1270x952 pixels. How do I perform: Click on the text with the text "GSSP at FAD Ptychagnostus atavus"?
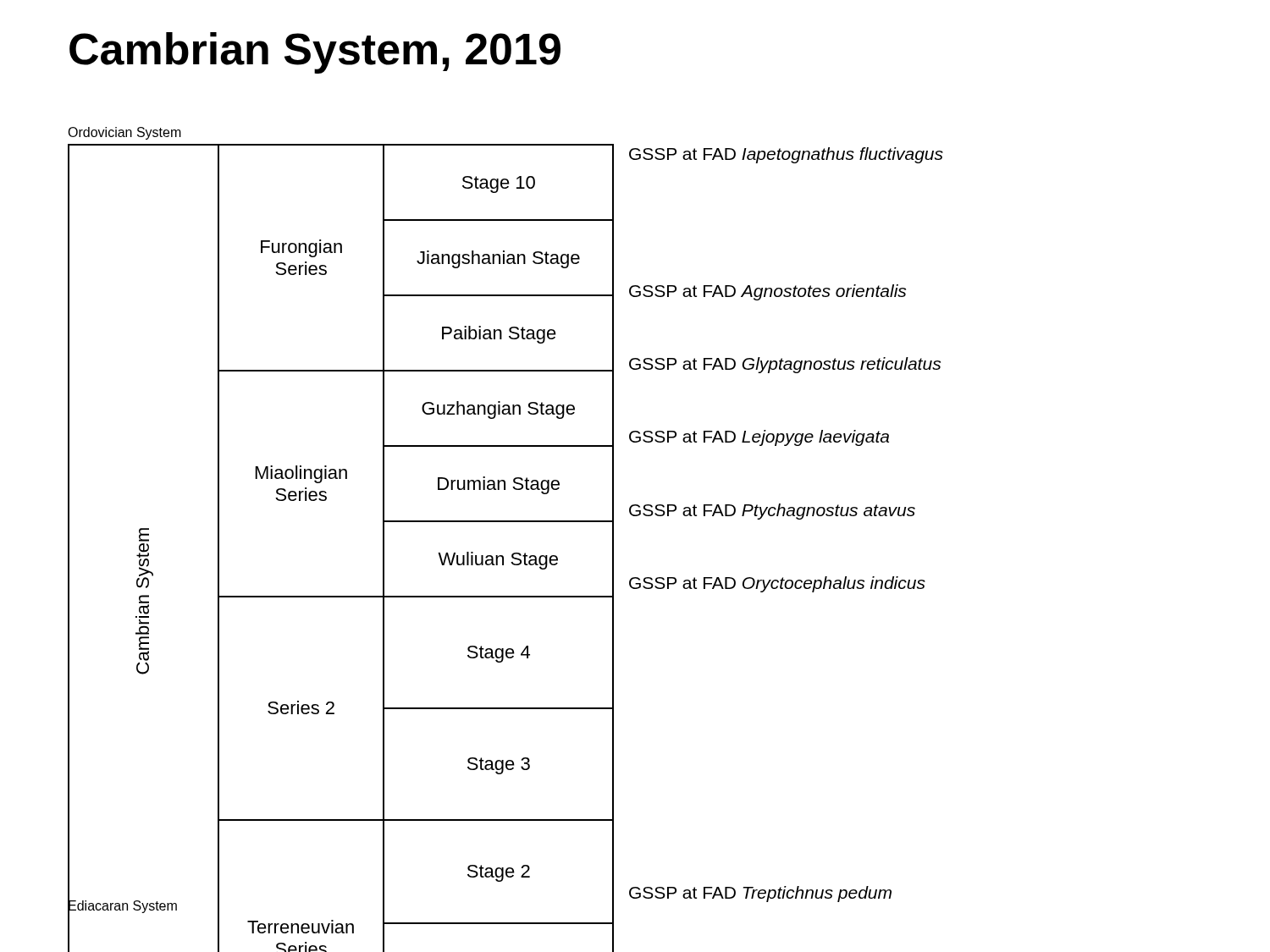[x=772, y=510]
